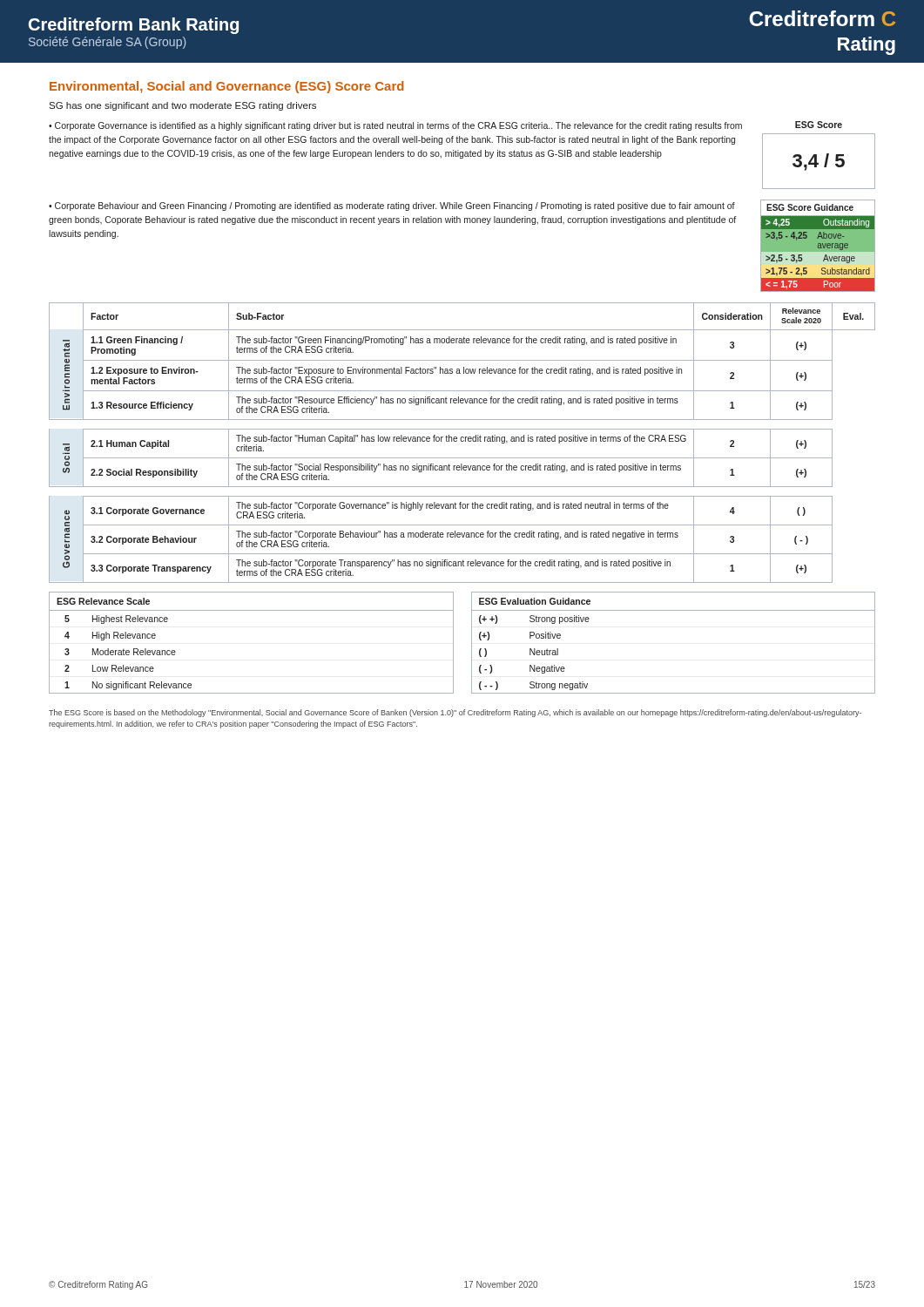Locate the table with the text "ESG Relevance Scale"
The height and width of the screenshot is (1307, 924).
click(251, 642)
